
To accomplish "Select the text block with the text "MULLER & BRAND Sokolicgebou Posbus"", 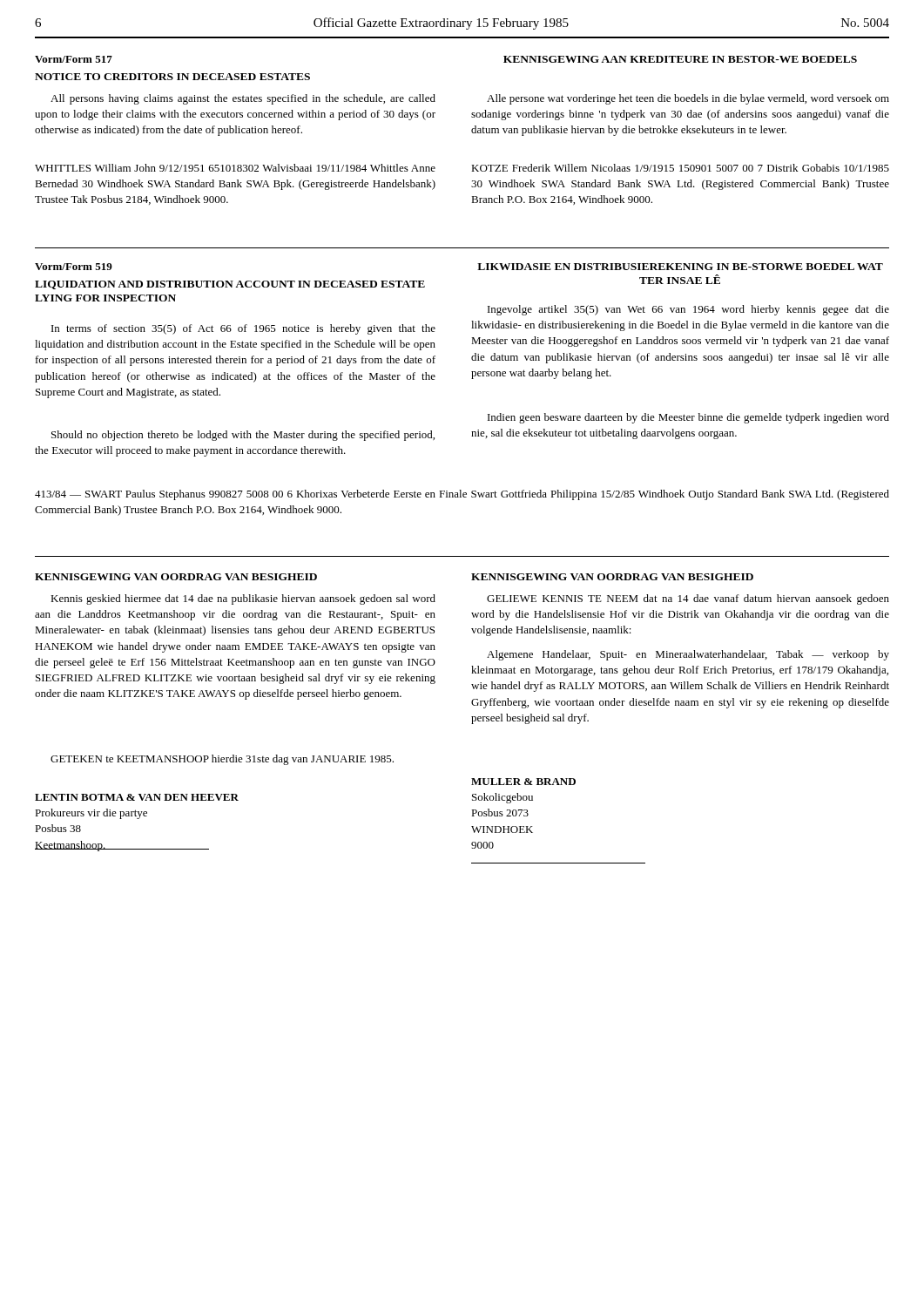I will (x=523, y=782).
